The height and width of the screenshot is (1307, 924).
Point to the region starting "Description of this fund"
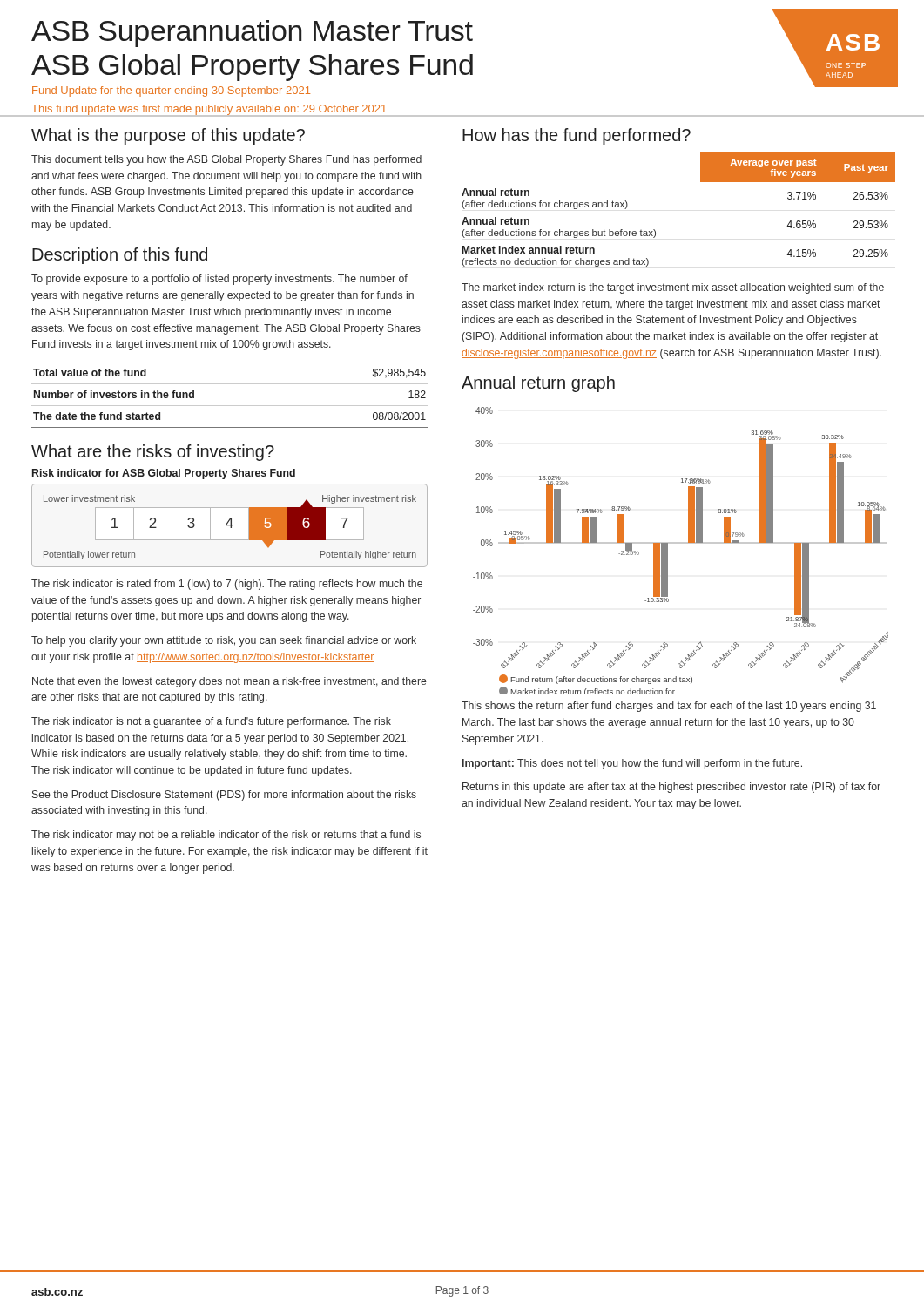point(120,255)
